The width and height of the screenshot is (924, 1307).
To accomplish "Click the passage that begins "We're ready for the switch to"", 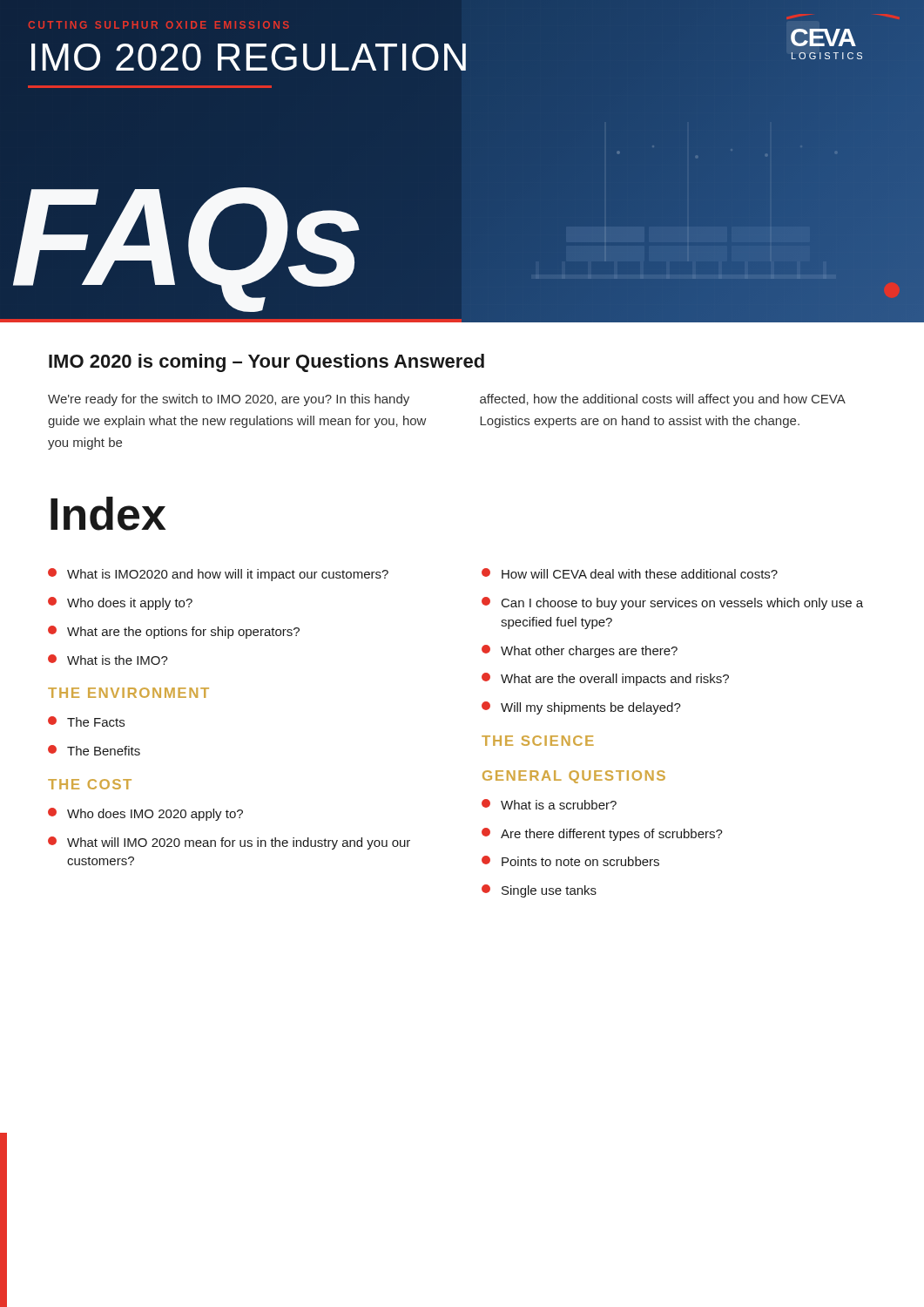I will 237,420.
